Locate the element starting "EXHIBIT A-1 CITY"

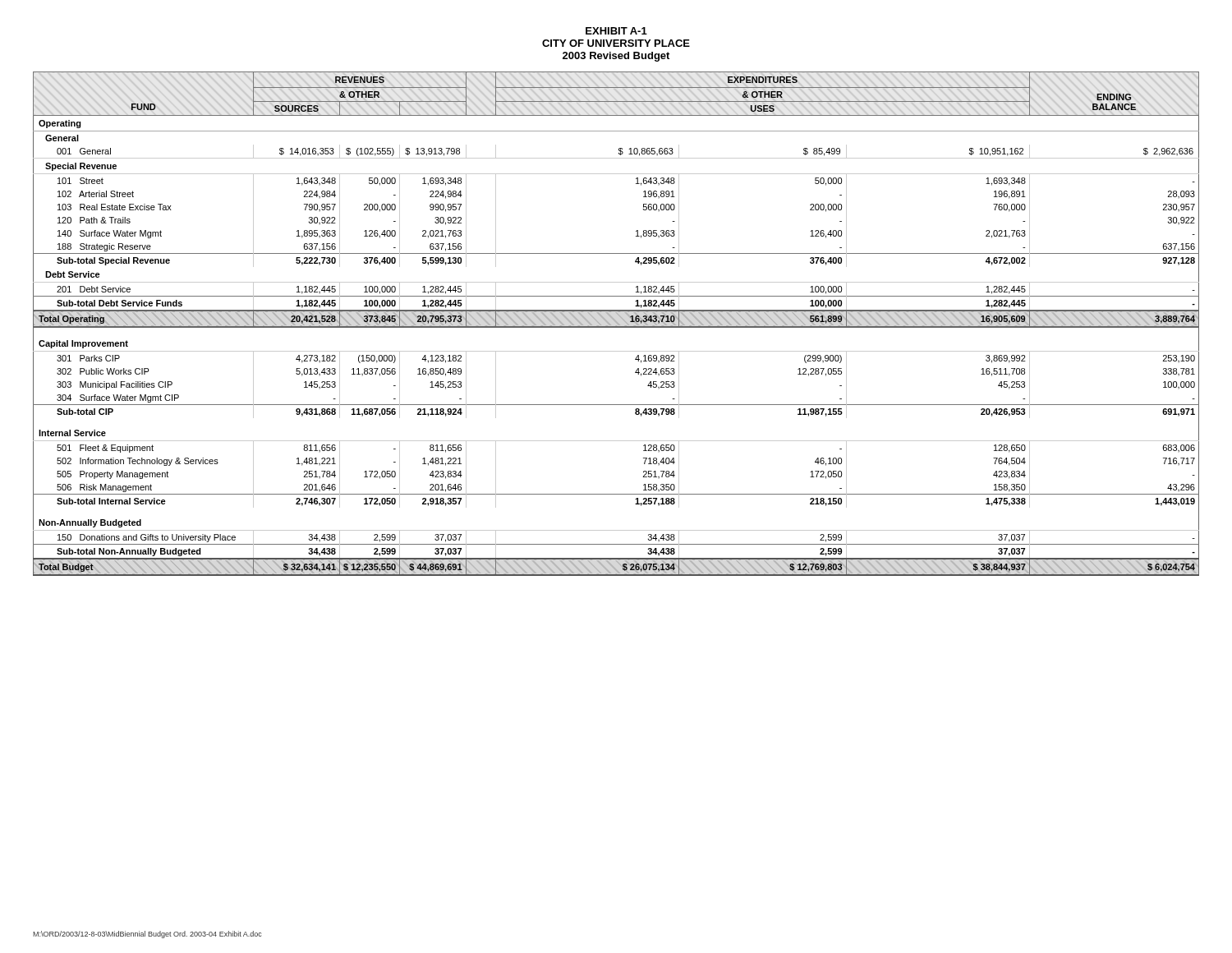tap(616, 43)
